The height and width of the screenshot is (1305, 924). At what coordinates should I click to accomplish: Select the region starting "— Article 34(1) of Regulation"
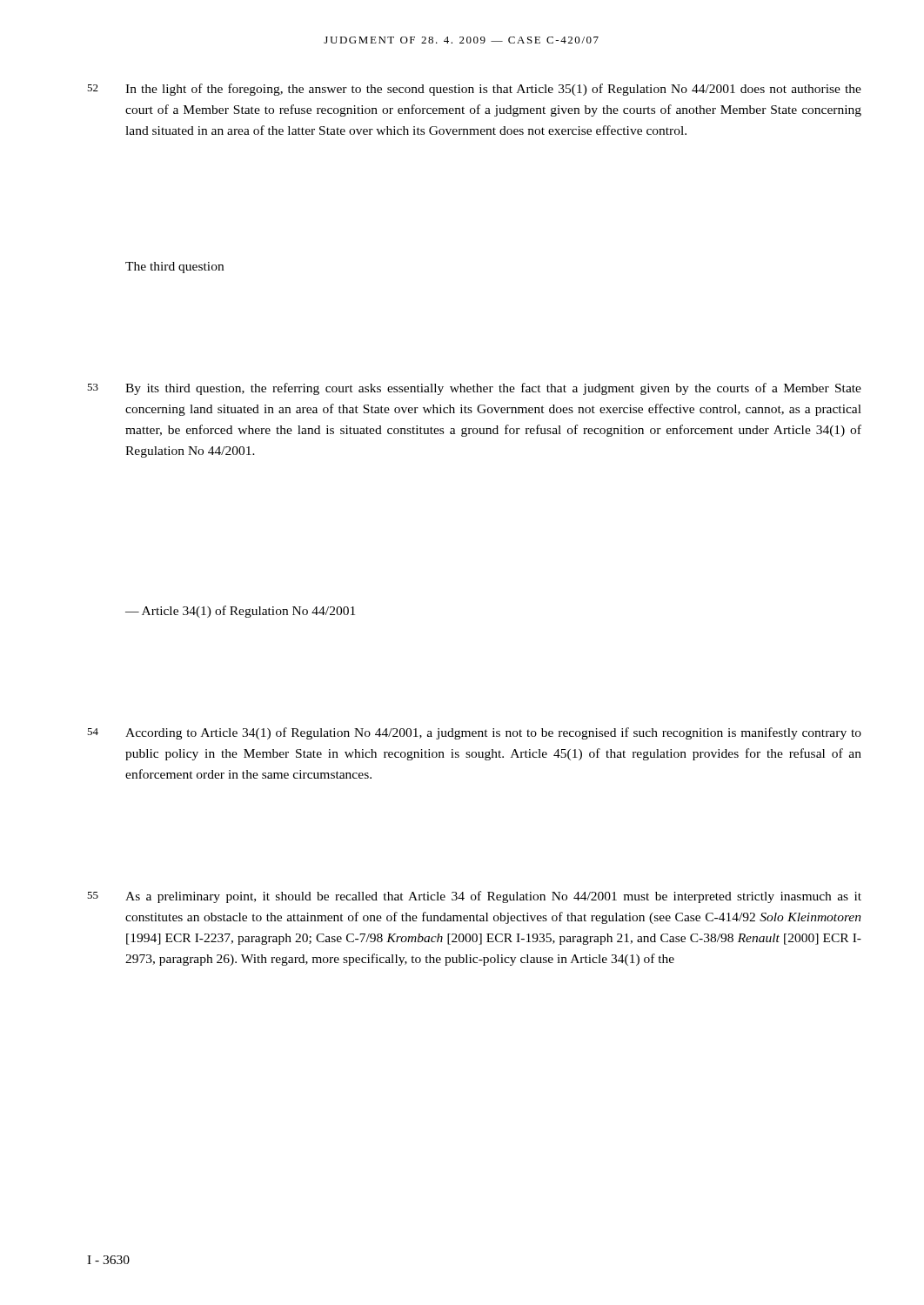[241, 610]
